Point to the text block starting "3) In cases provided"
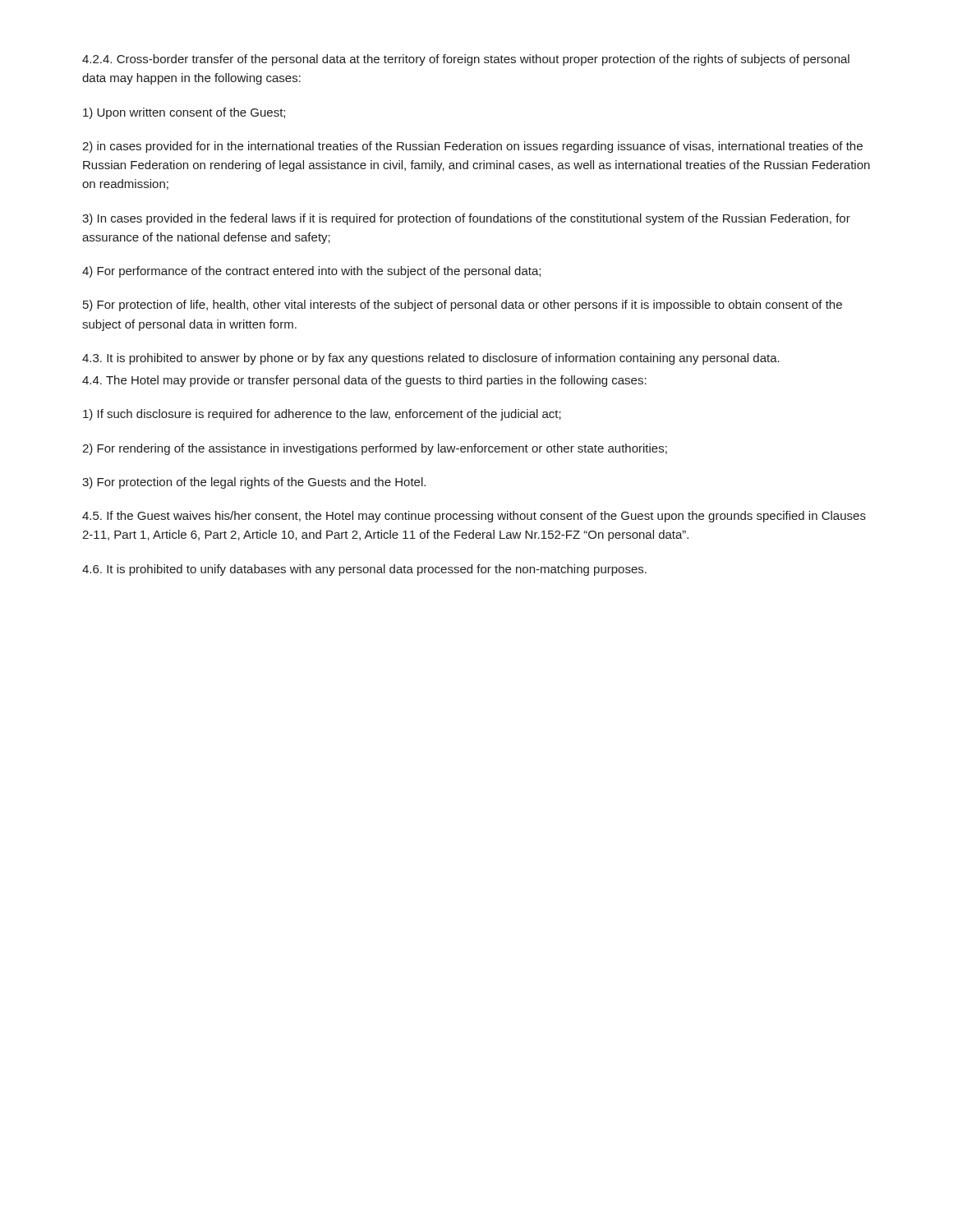 466,227
